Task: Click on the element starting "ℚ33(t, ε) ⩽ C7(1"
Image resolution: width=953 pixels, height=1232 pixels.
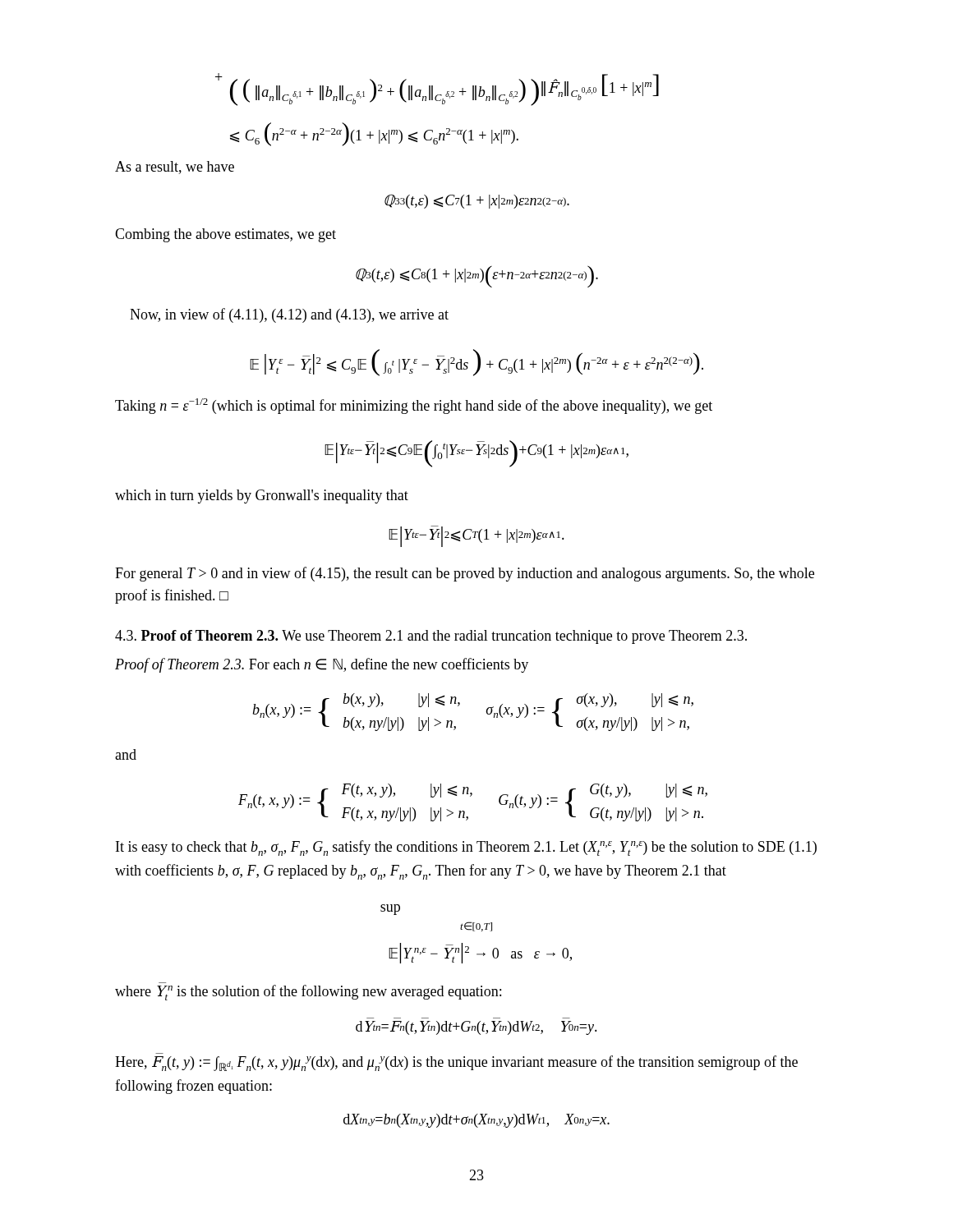Action: click(476, 201)
